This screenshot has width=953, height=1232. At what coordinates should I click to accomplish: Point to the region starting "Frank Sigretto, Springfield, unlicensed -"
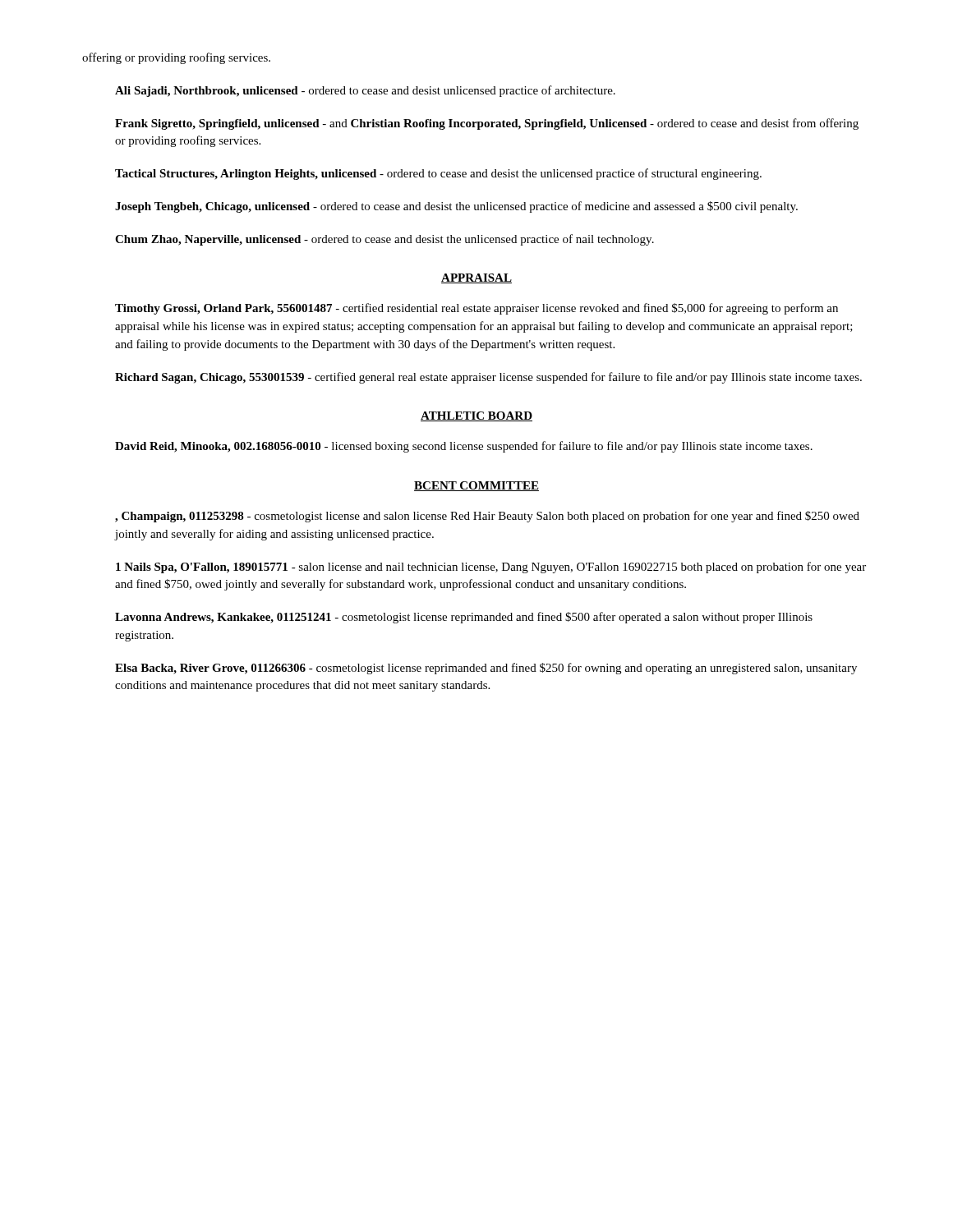pos(476,132)
